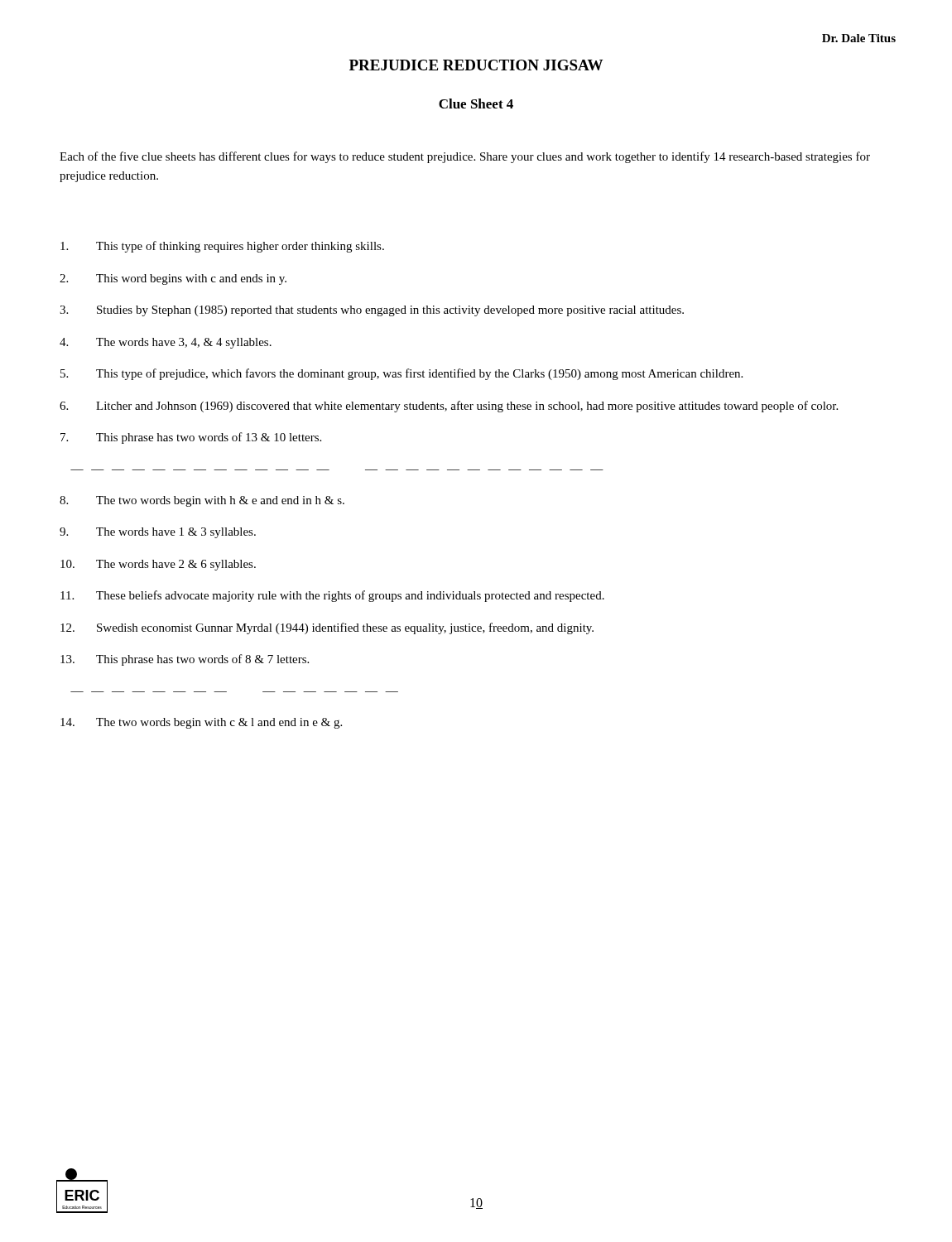
Task: Click on the list item containing "8. The two words begin with h &"
Action: tap(202, 501)
